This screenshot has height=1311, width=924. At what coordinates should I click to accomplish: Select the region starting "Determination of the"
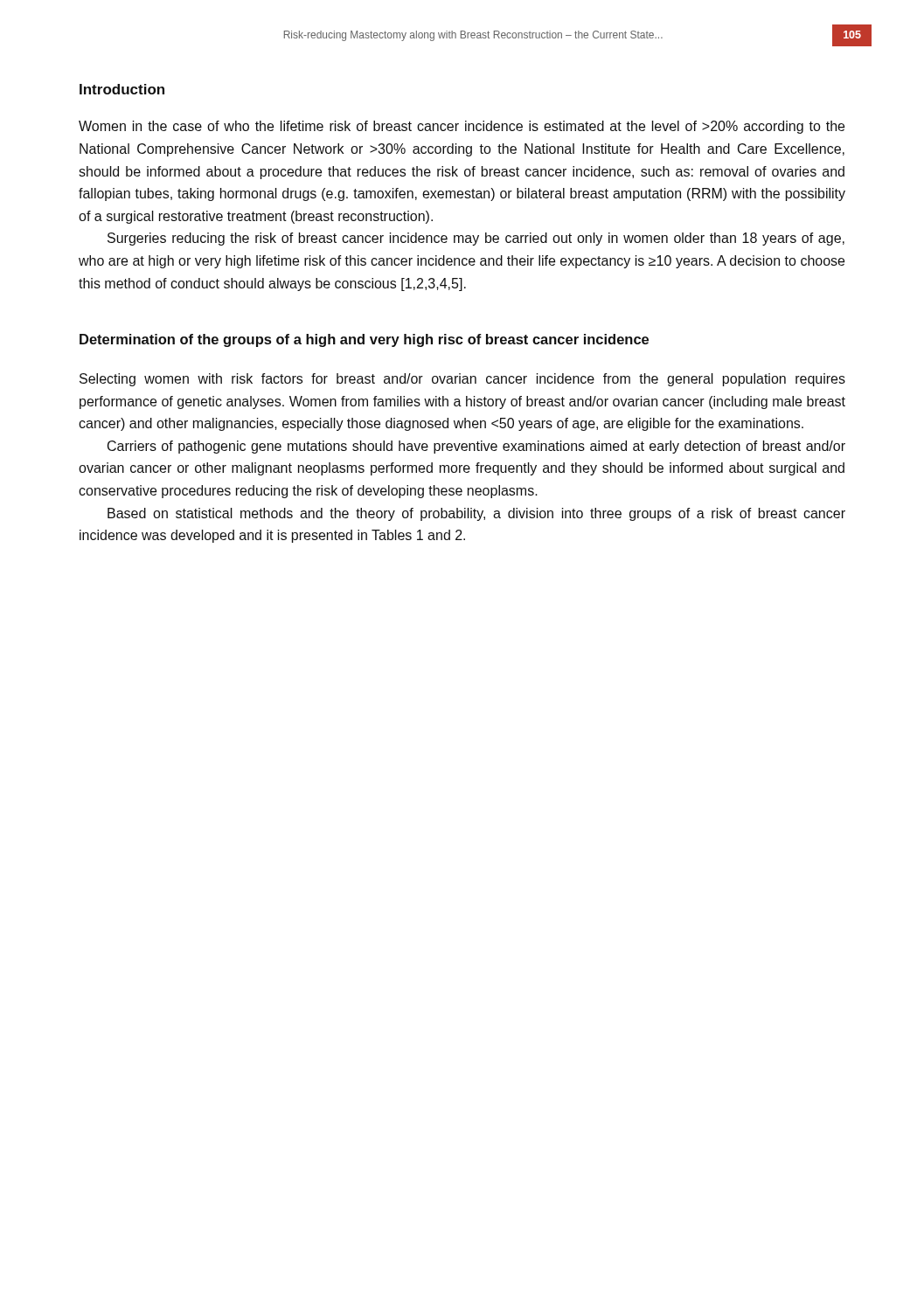tap(364, 339)
